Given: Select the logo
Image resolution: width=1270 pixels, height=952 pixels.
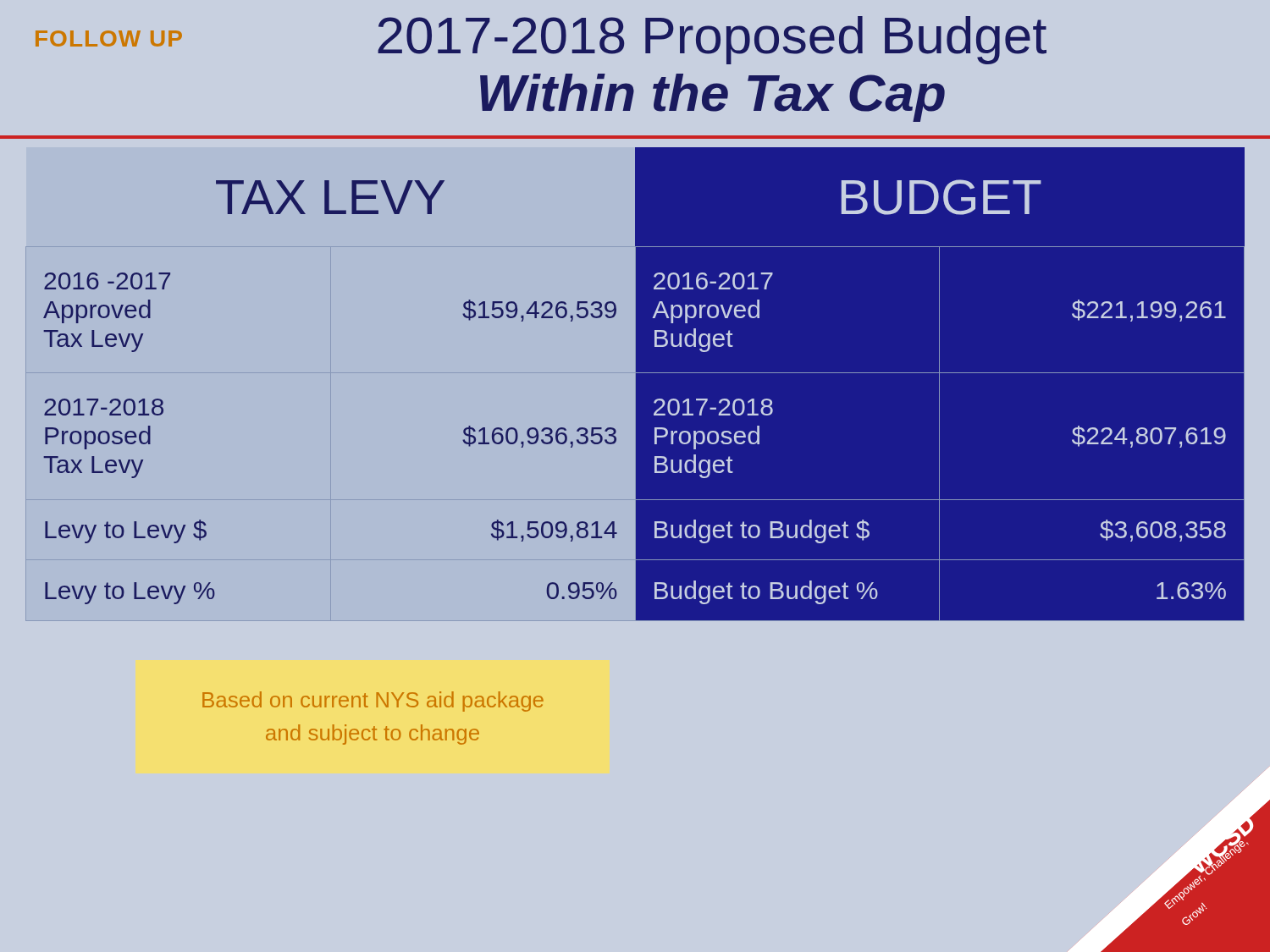Looking at the screenshot, I should (x=1168, y=859).
